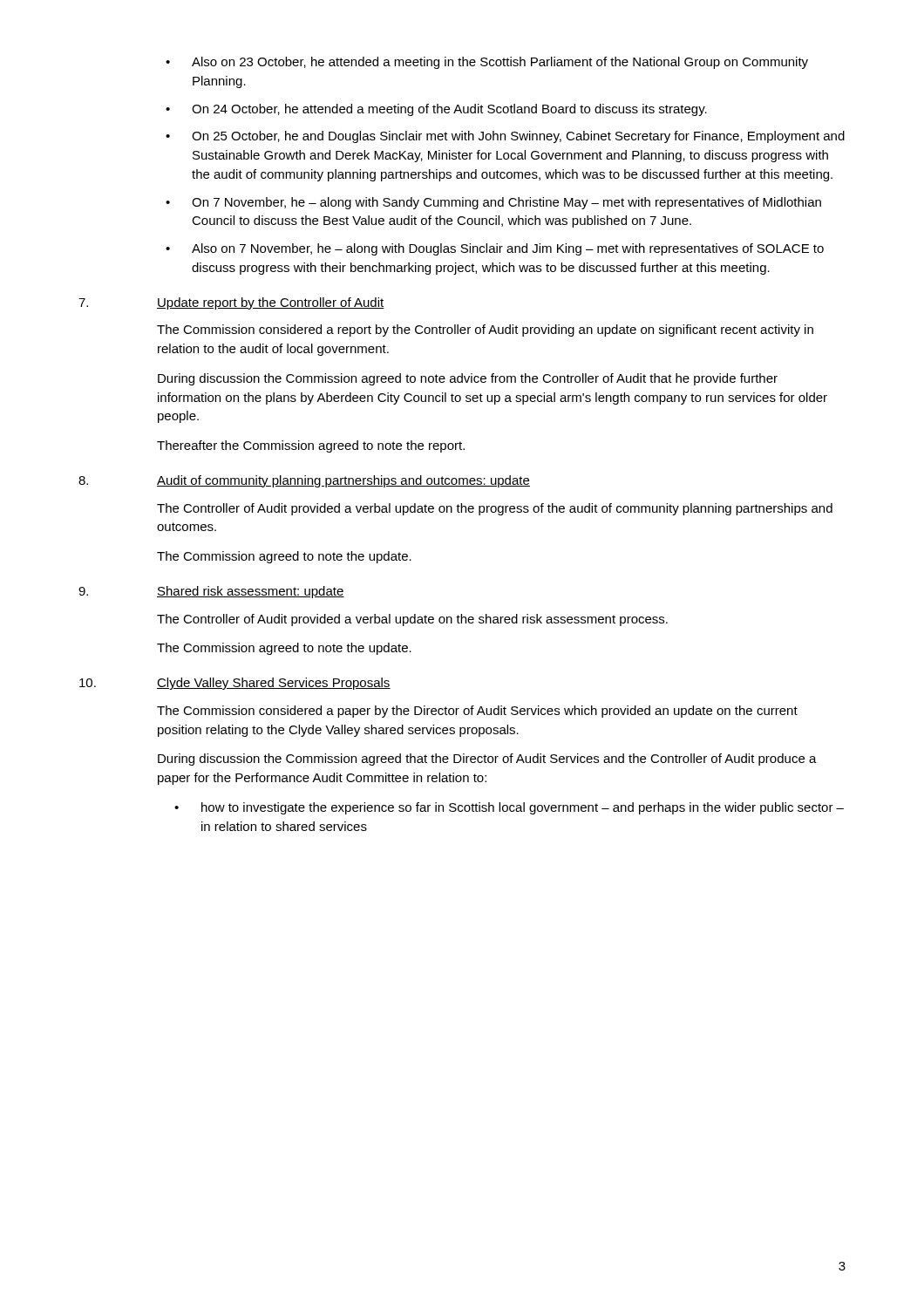The width and height of the screenshot is (924, 1308).
Task: Find the text block that reads "Thereafter the Commission agreed"
Action: click(311, 445)
